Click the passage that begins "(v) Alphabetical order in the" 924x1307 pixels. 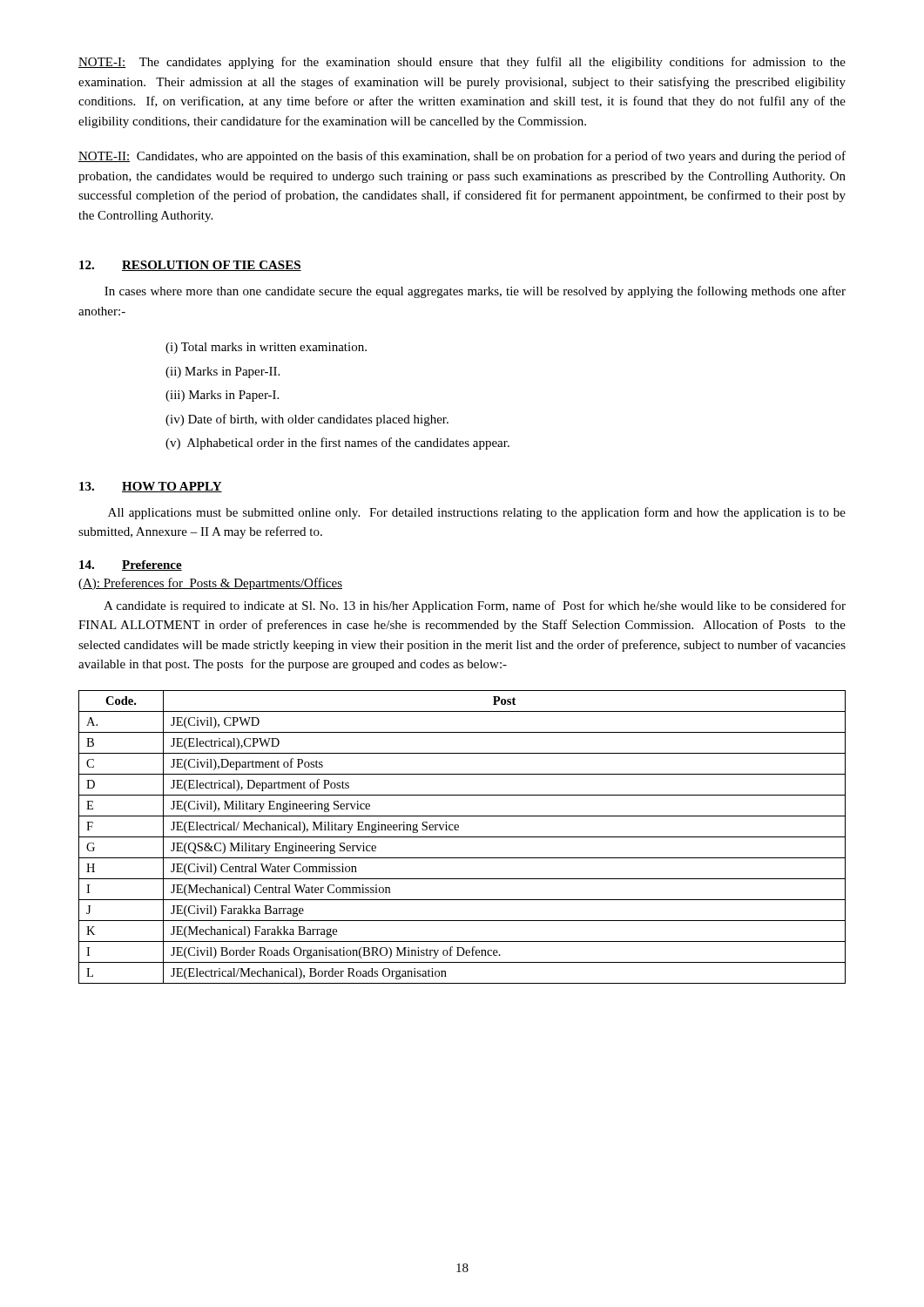506,443
